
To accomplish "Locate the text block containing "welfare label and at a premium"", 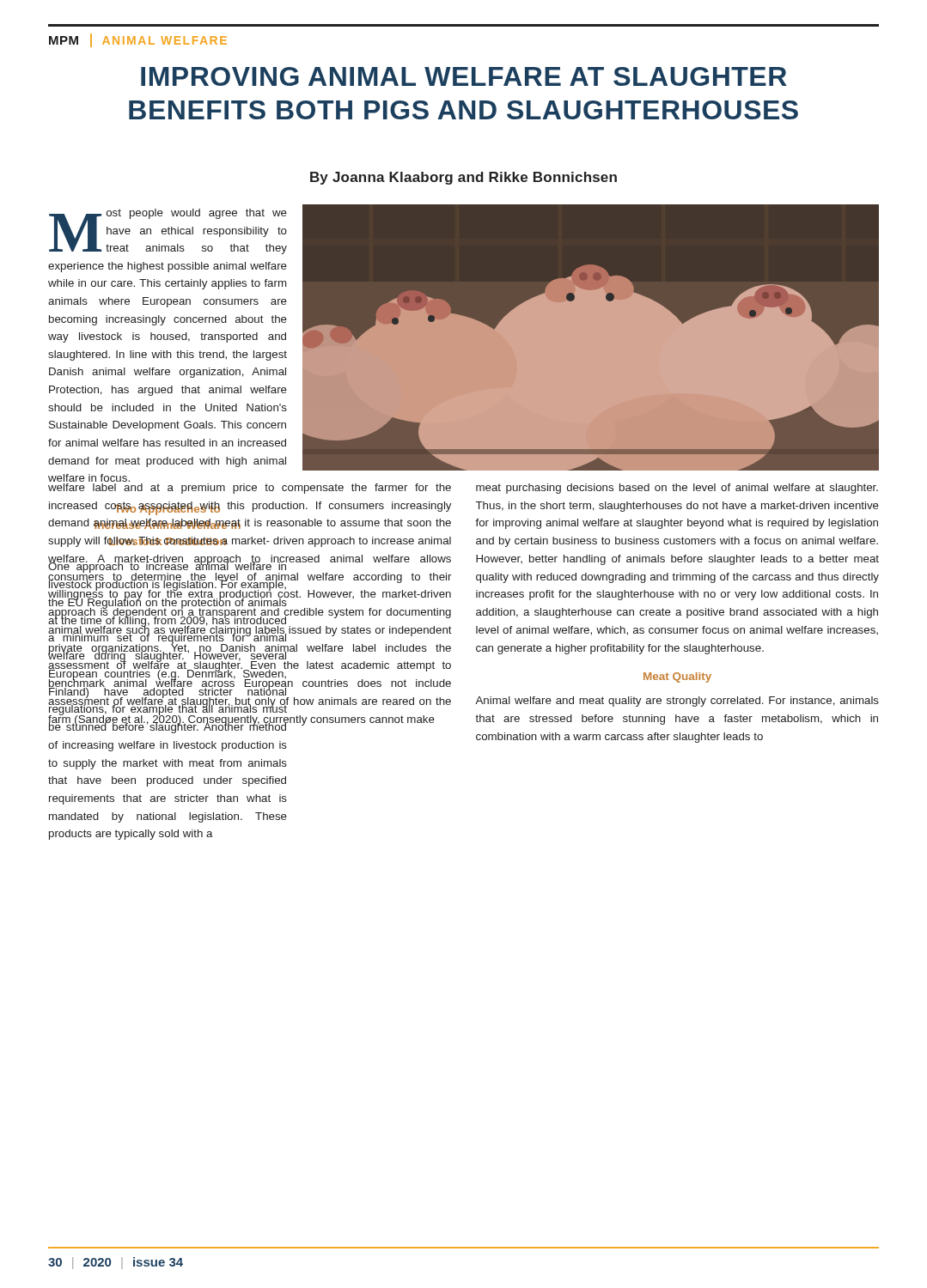I will point(250,603).
